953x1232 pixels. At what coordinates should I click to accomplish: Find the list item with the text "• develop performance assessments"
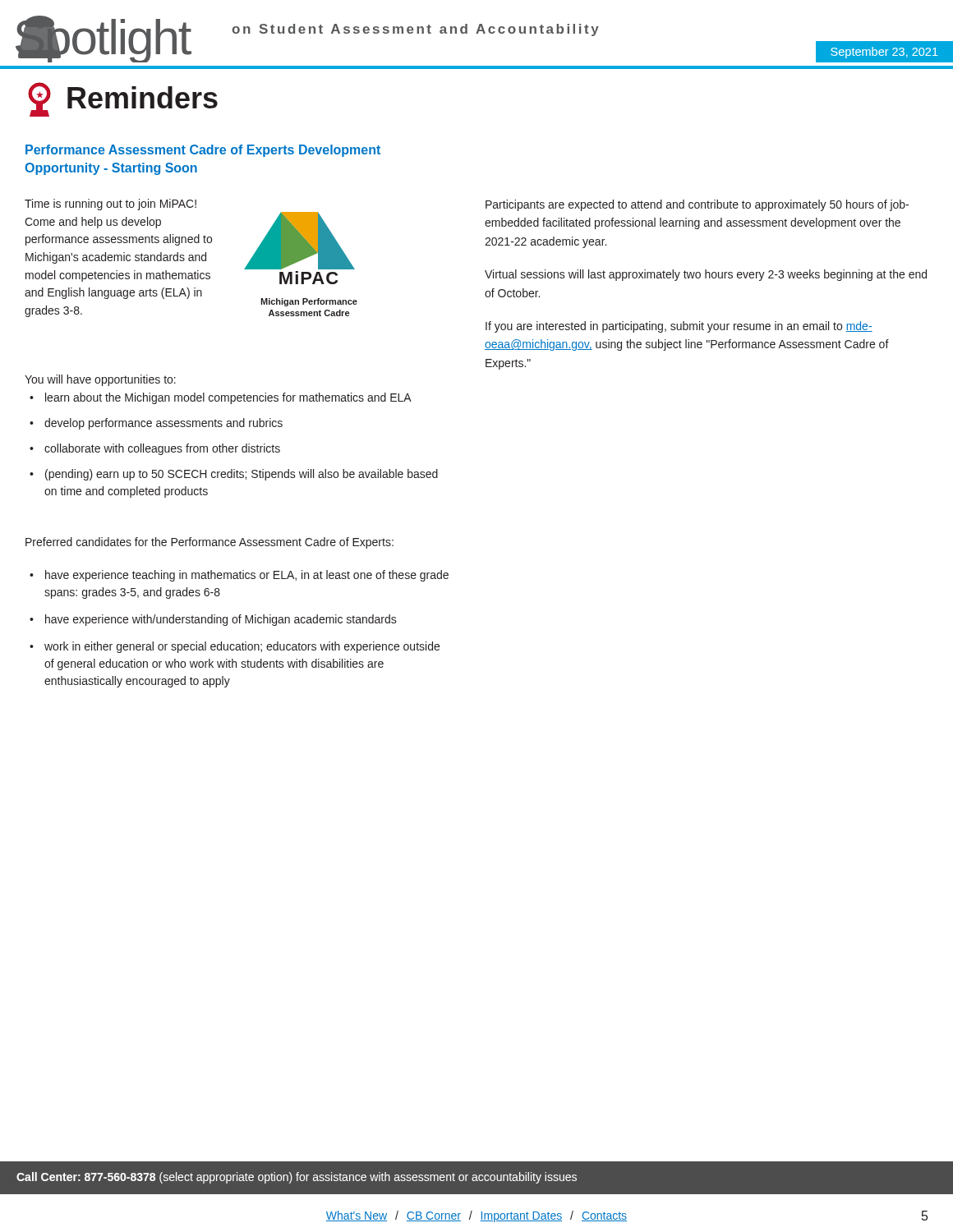[x=156, y=423]
